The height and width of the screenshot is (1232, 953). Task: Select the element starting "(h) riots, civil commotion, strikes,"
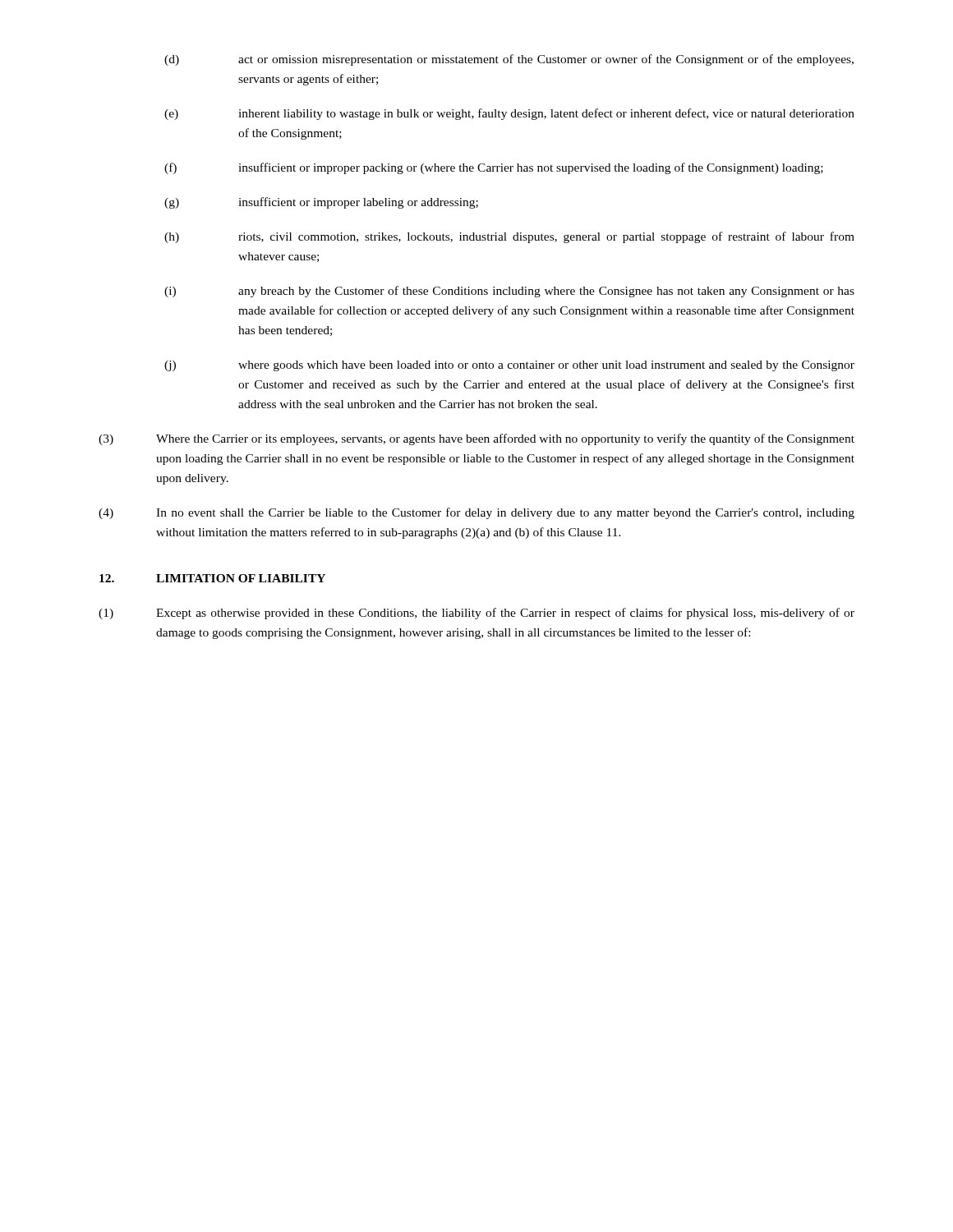click(x=476, y=247)
